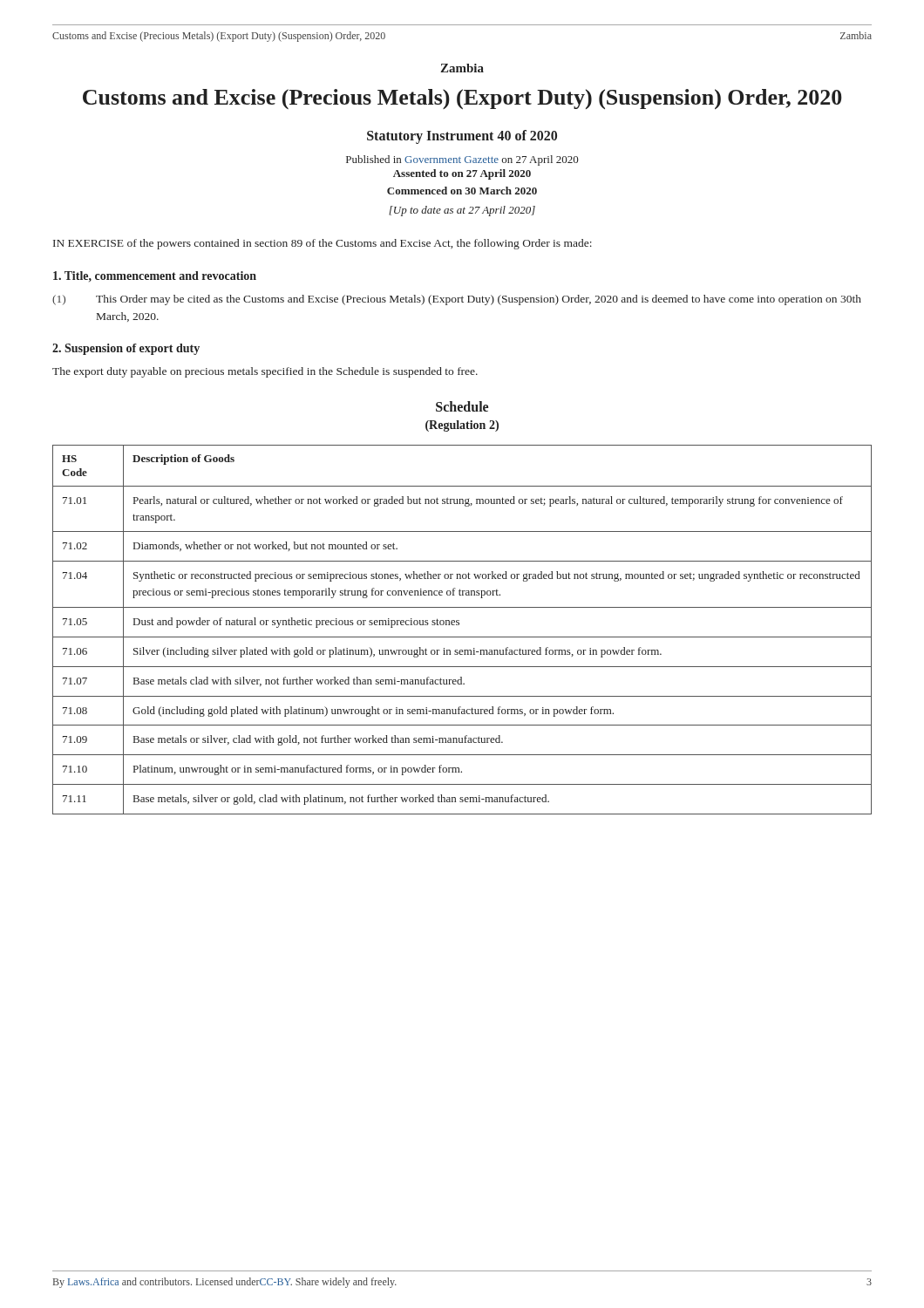
Task: Select the text starting "Commenced on 30 March 2020"
Action: [x=462, y=190]
